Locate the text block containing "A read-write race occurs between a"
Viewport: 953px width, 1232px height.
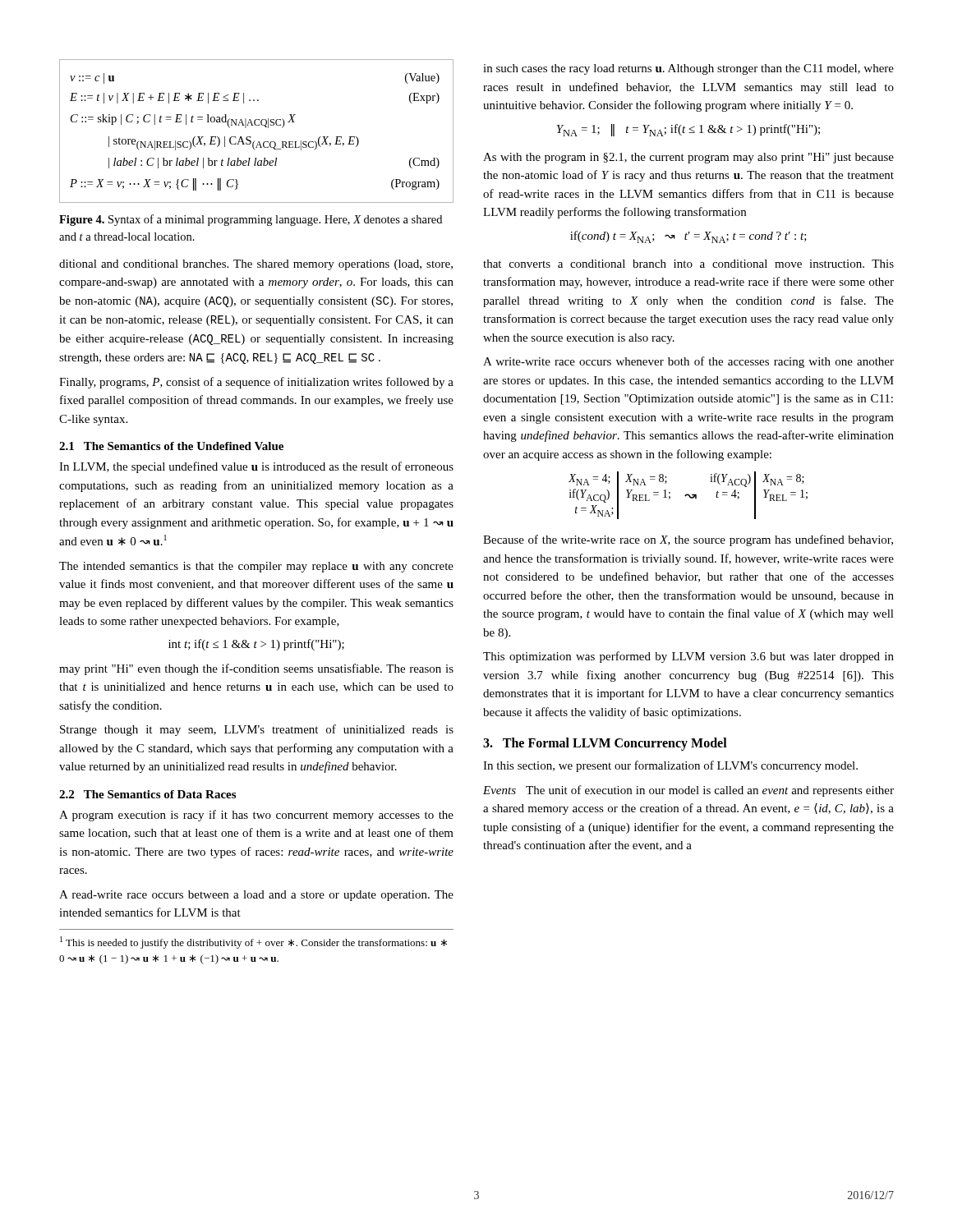(x=256, y=904)
